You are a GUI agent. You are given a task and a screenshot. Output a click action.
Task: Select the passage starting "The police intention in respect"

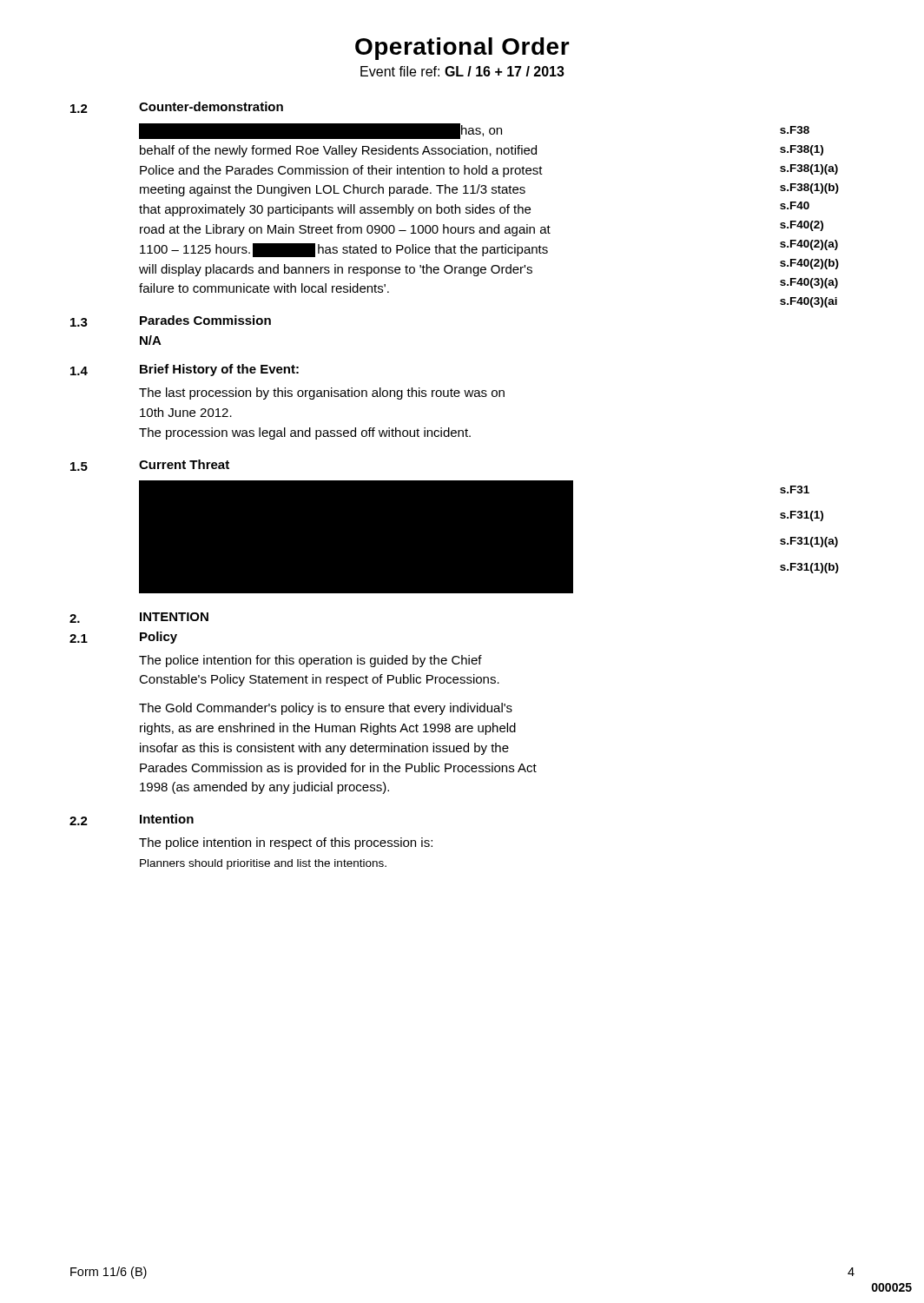[286, 852]
